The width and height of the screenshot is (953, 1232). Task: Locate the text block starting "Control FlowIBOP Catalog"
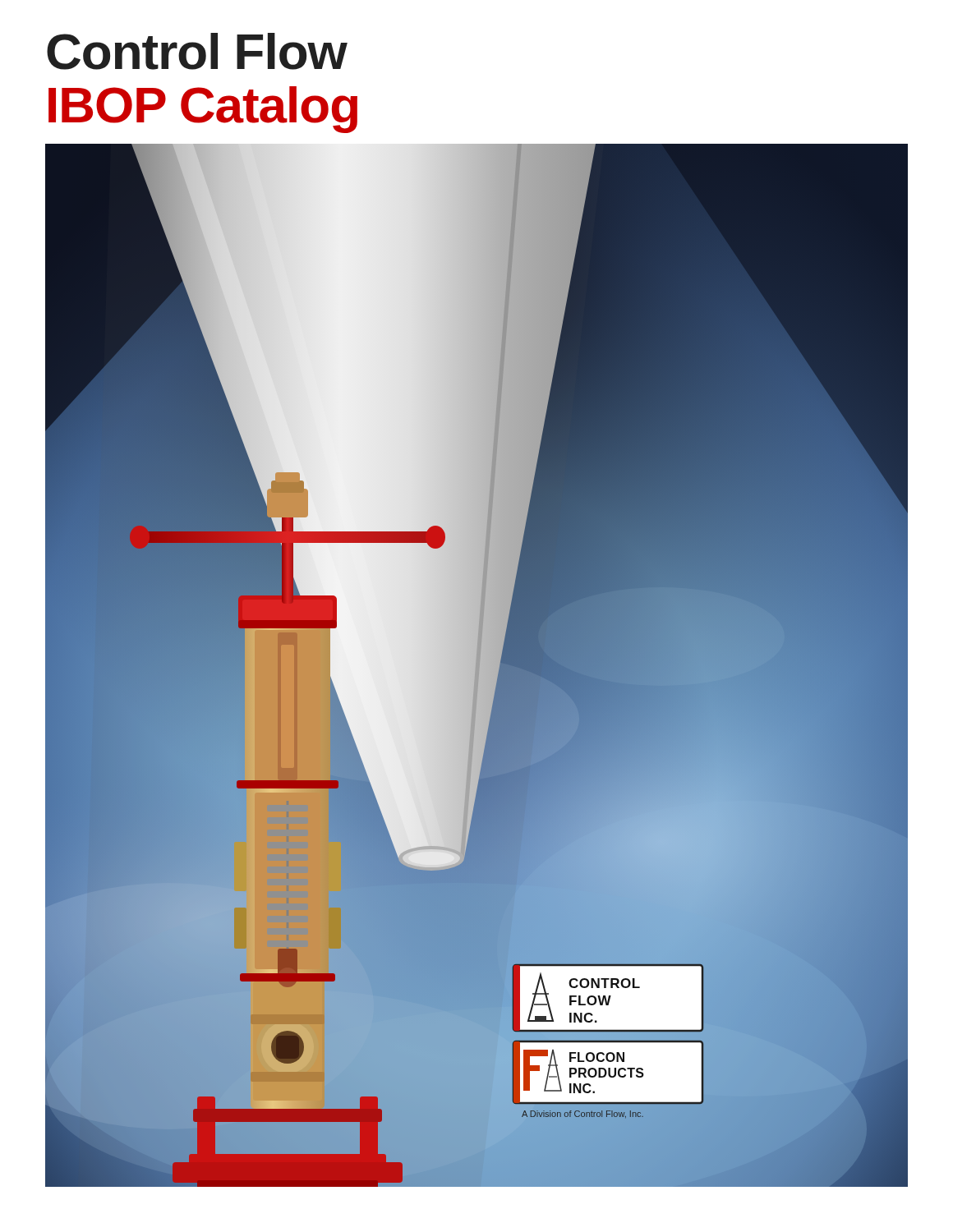[x=203, y=78]
